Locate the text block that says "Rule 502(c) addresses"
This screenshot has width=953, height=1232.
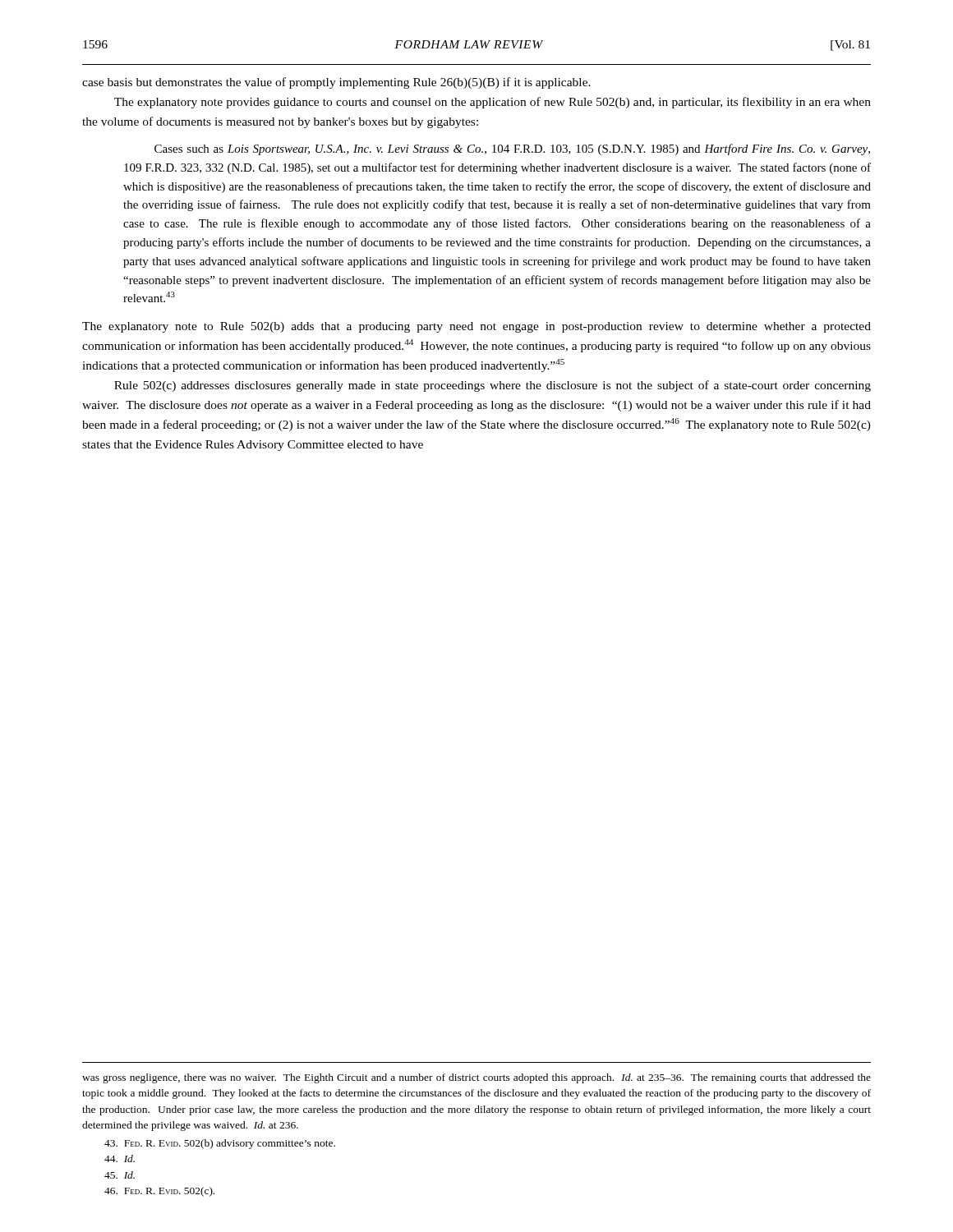[x=476, y=415]
